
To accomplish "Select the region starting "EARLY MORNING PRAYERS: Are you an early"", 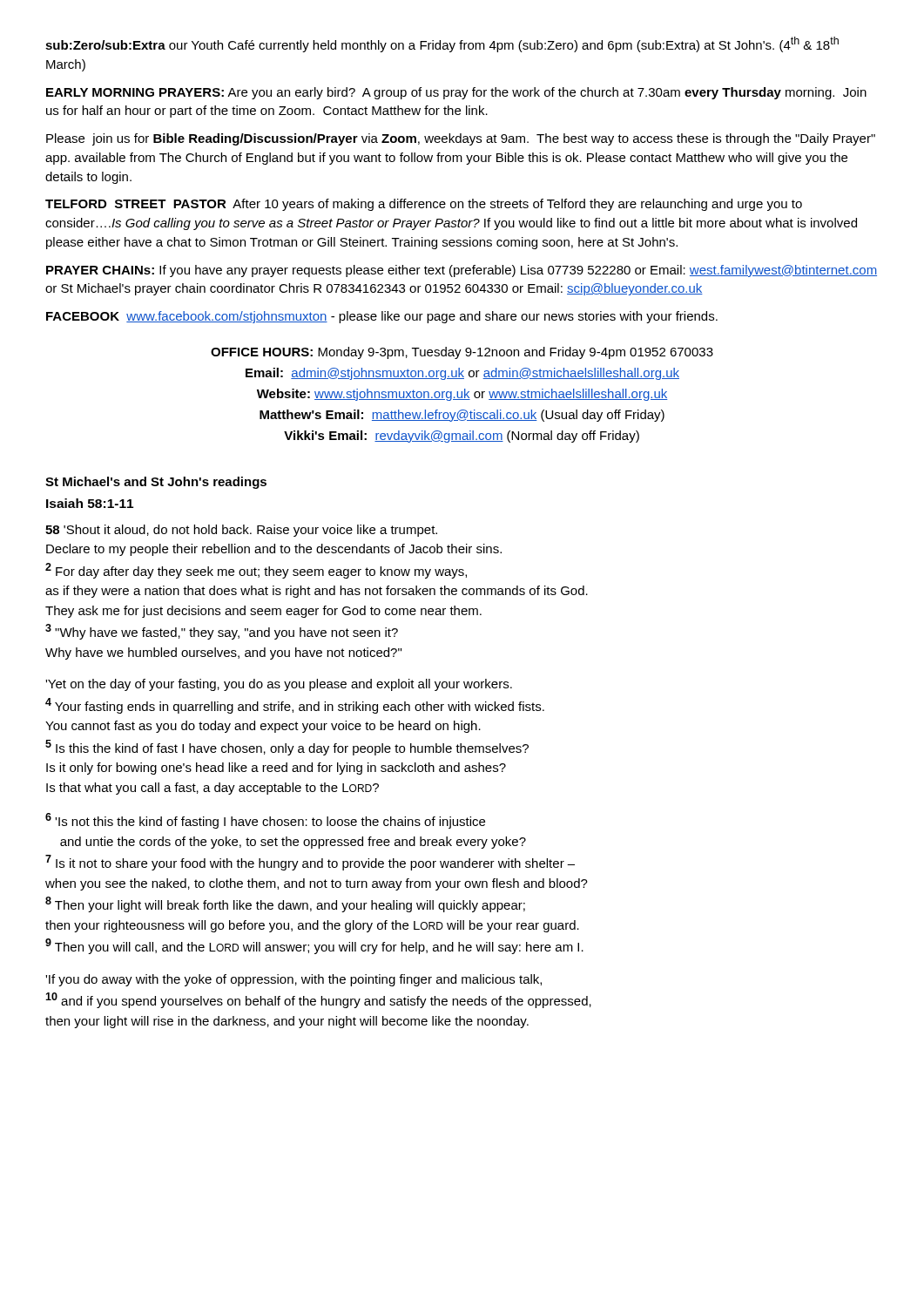I will (456, 101).
